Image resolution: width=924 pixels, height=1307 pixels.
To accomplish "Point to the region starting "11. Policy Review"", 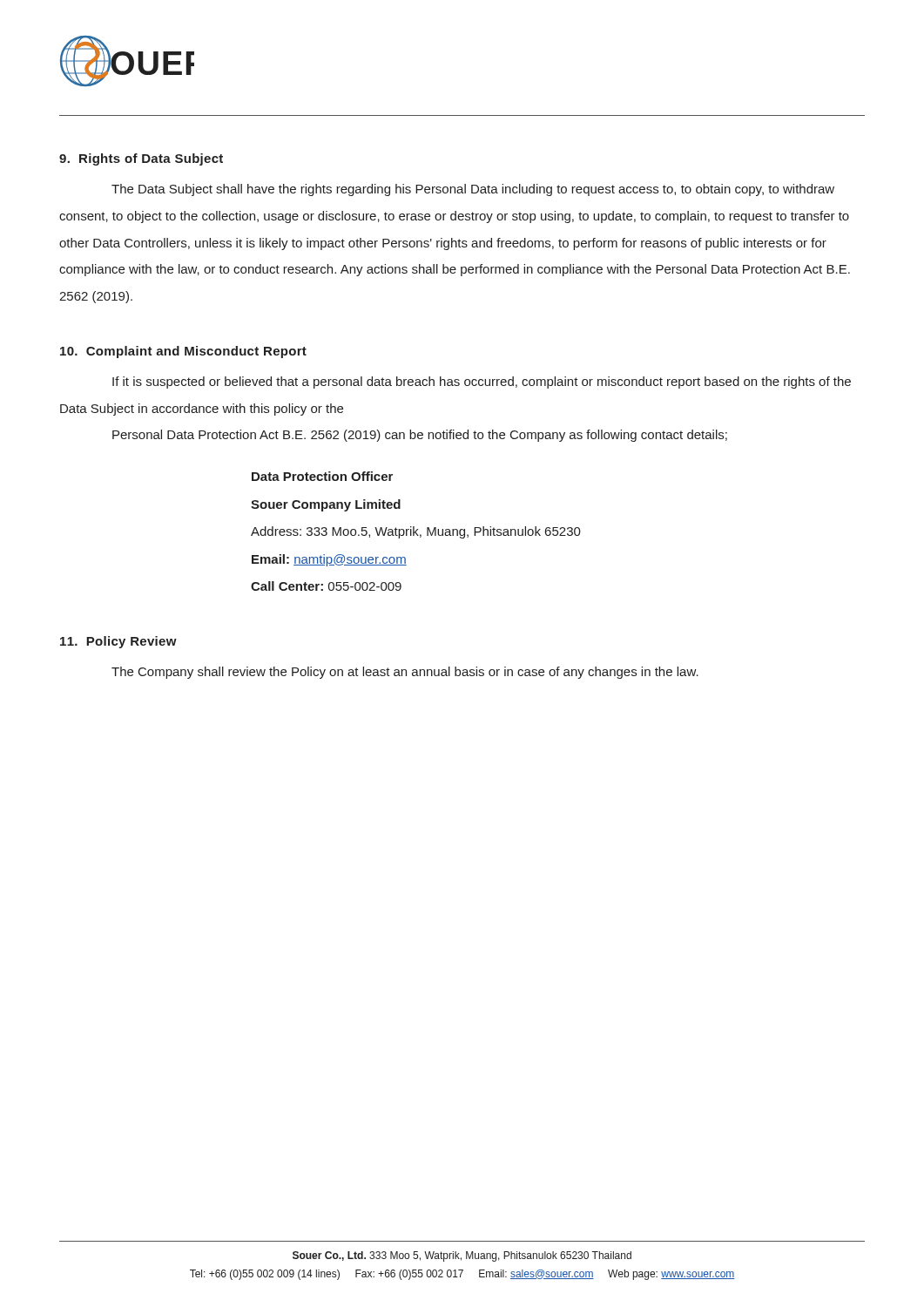I will 118,640.
